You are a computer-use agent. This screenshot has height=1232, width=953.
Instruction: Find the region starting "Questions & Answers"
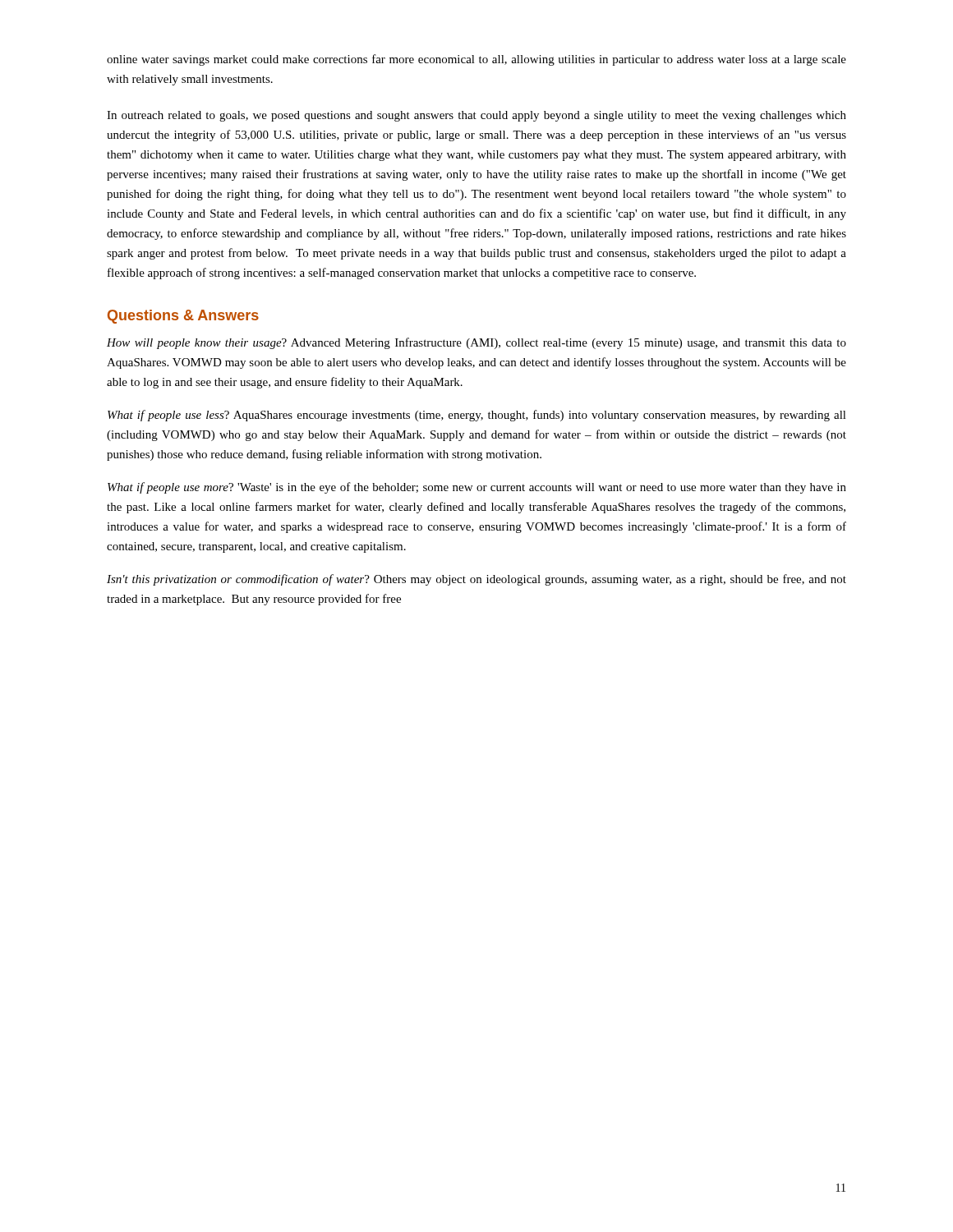click(x=183, y=315)
